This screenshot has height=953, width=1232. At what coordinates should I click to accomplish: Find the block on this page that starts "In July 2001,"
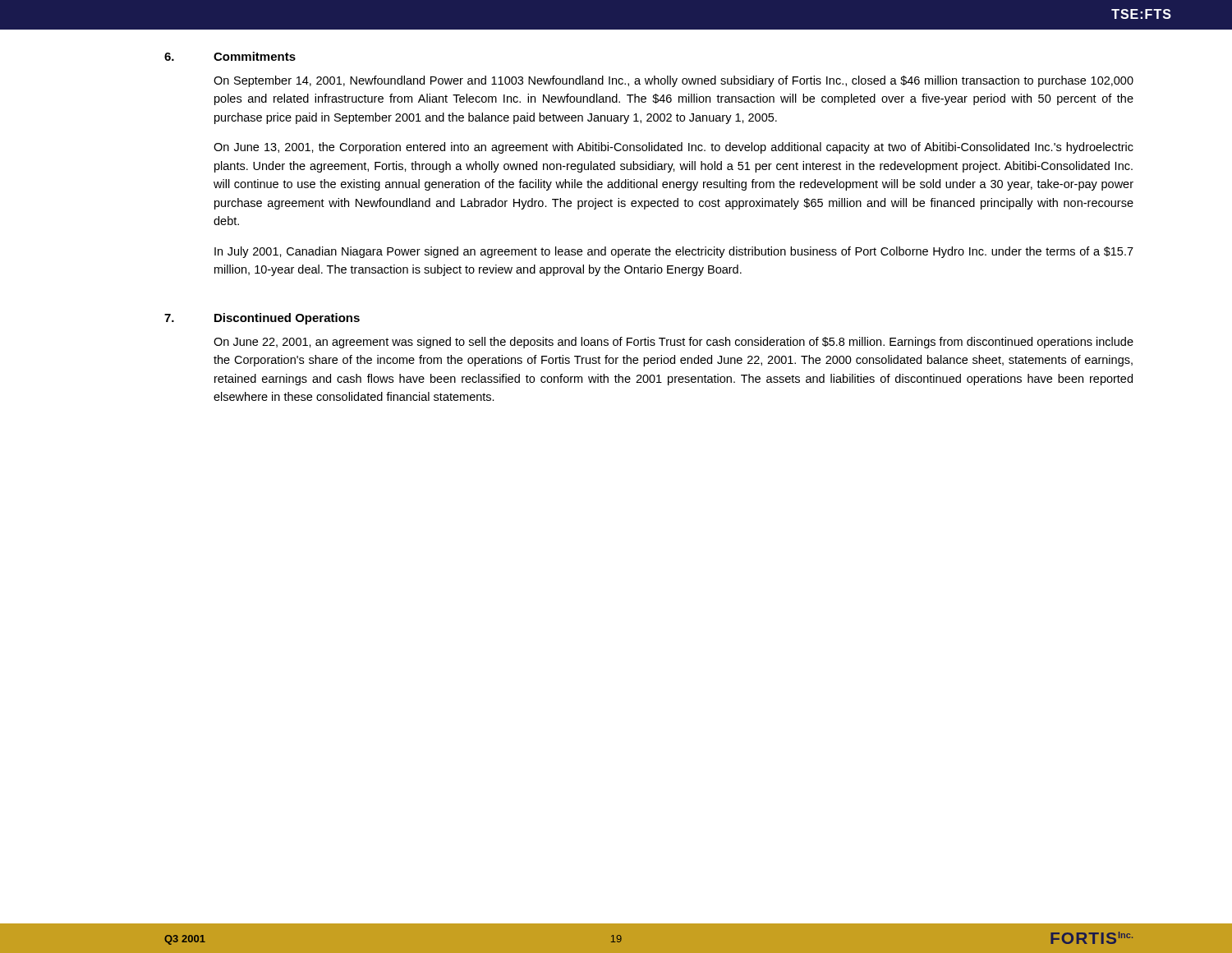pos(673,261)
